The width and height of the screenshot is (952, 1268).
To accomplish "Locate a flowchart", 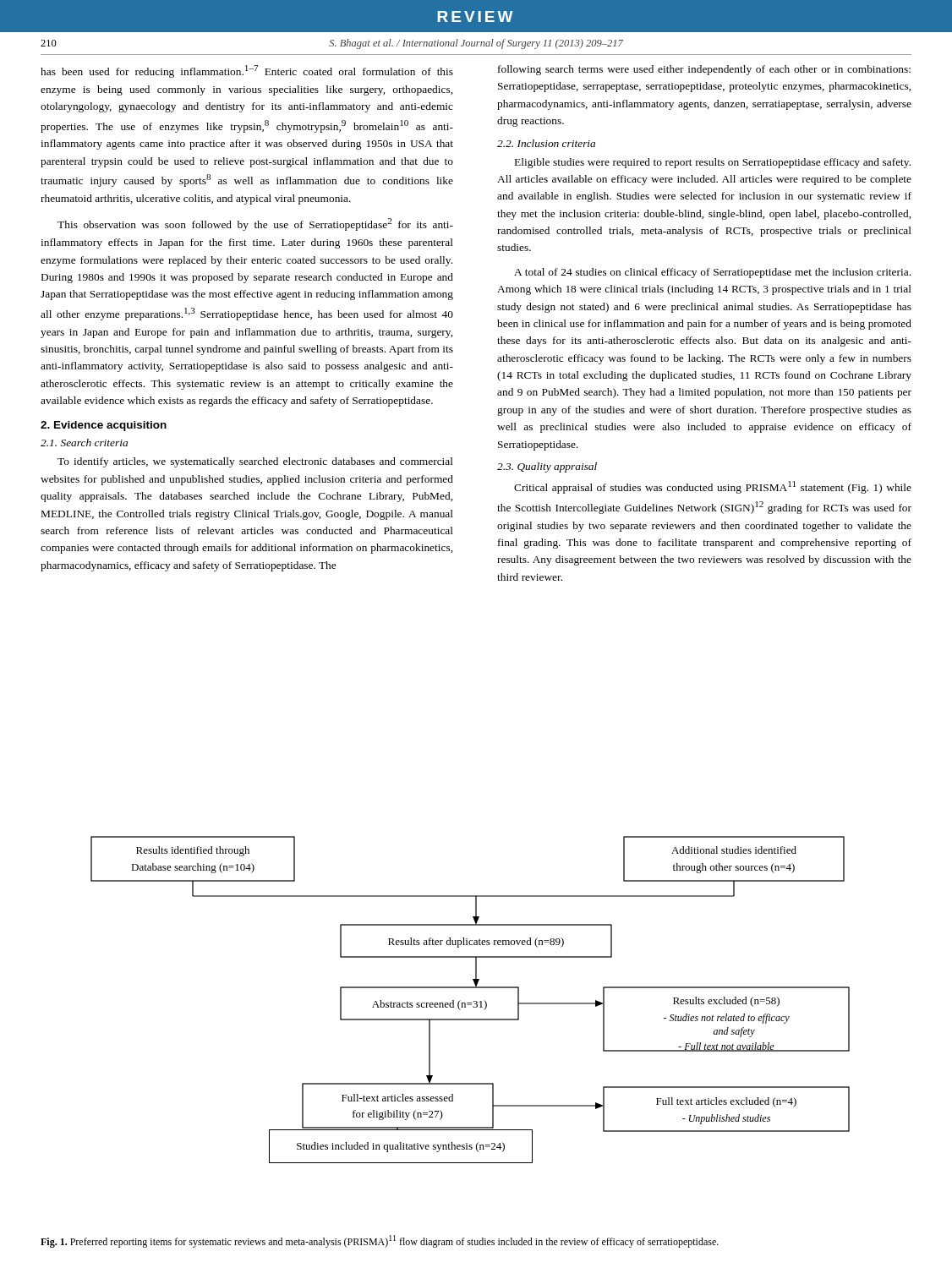I will point(476,993).
